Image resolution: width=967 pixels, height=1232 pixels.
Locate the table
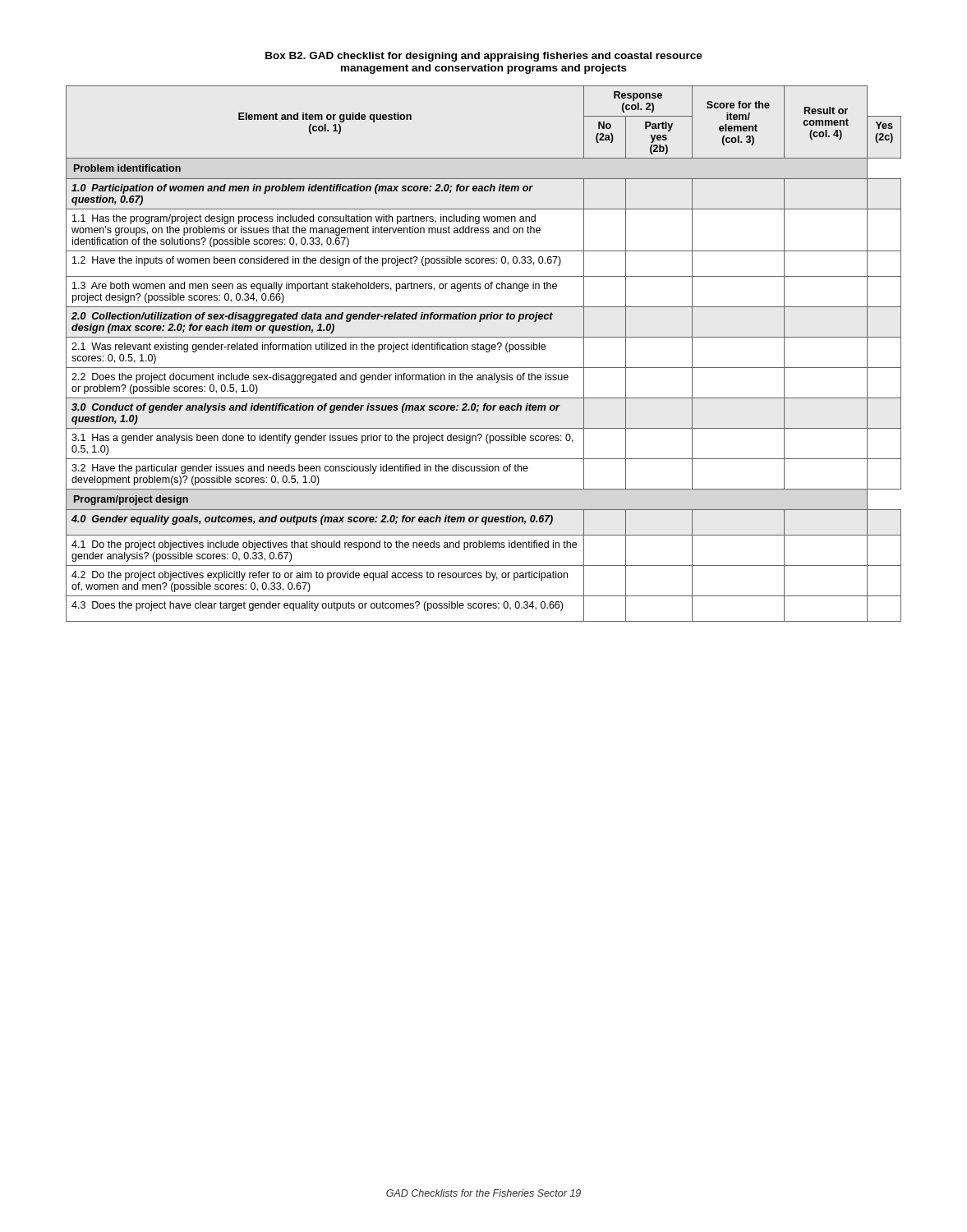tap(484, 354)
